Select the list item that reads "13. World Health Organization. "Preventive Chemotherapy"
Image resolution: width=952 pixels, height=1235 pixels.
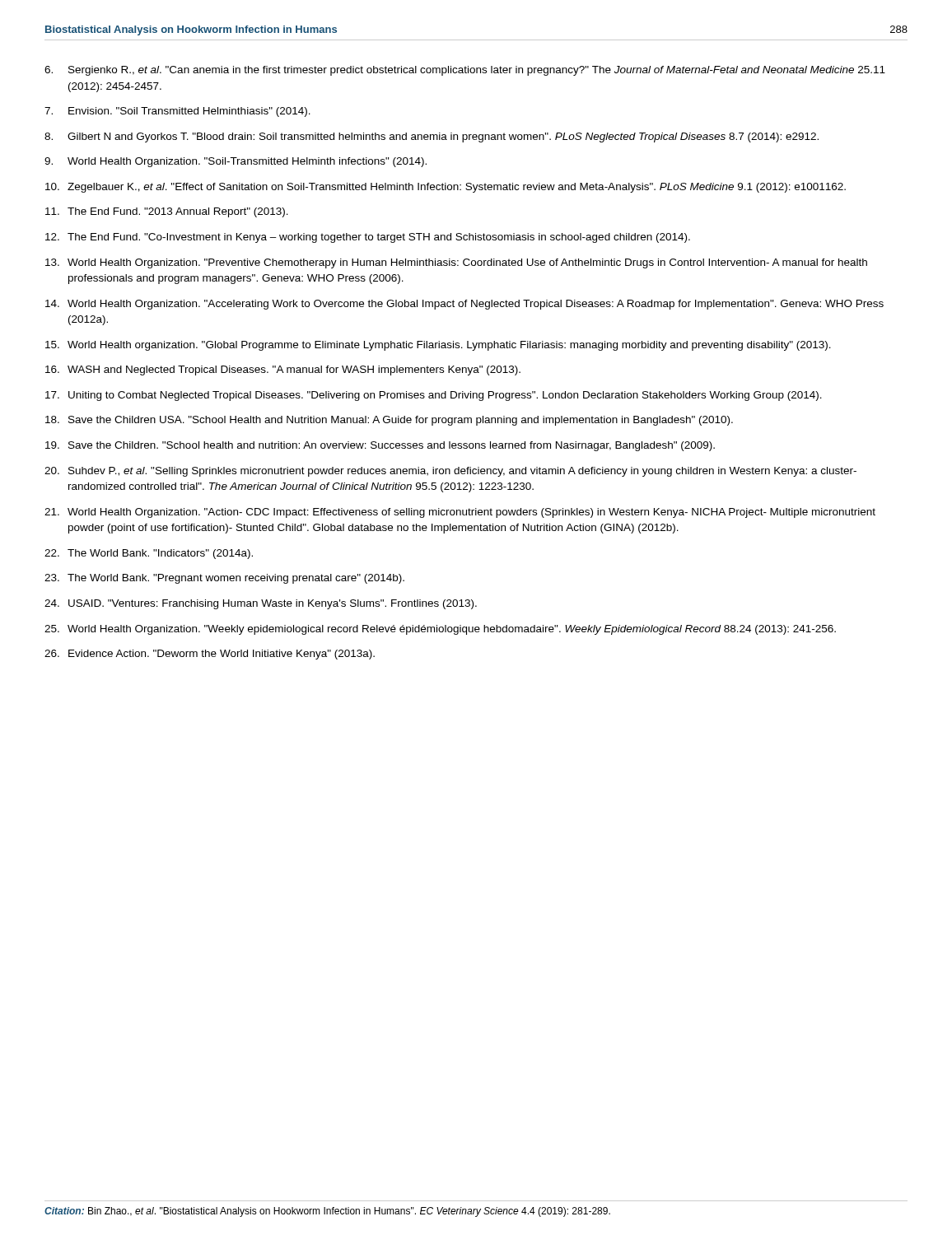(476, 270)
